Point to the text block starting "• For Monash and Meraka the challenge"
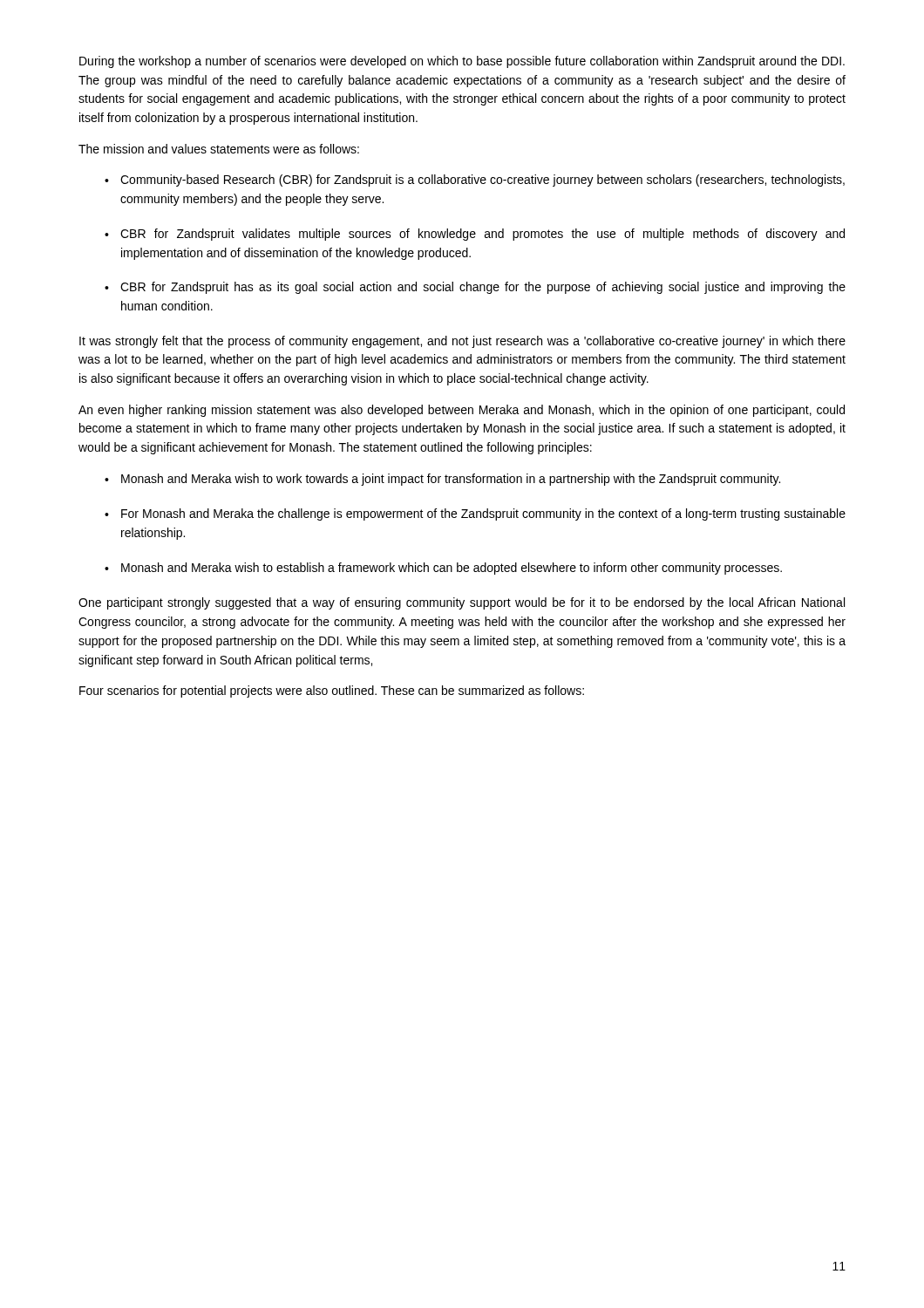Screen dimensions: 1308x924 (475, 524)
